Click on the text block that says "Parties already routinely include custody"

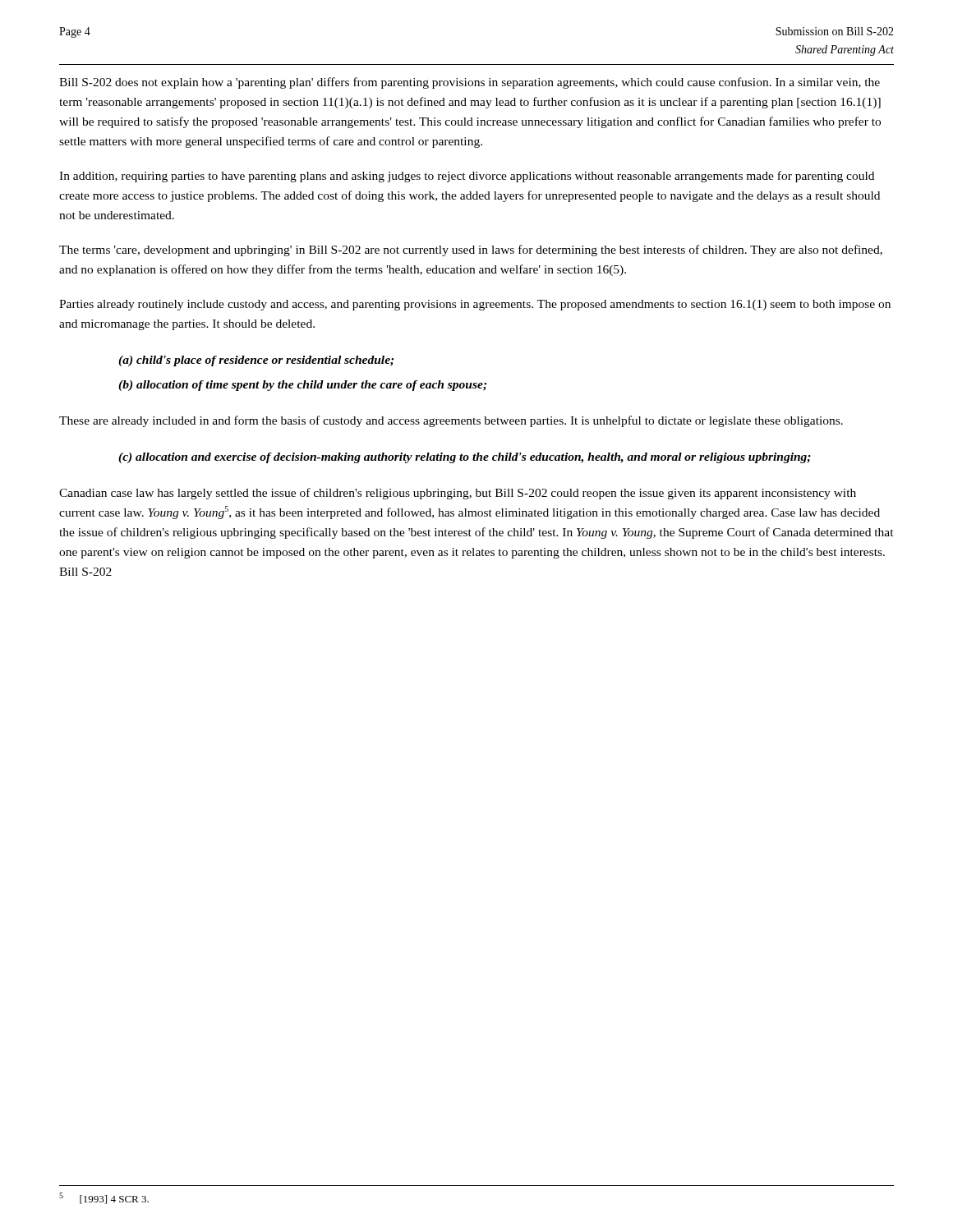[475, 313]
